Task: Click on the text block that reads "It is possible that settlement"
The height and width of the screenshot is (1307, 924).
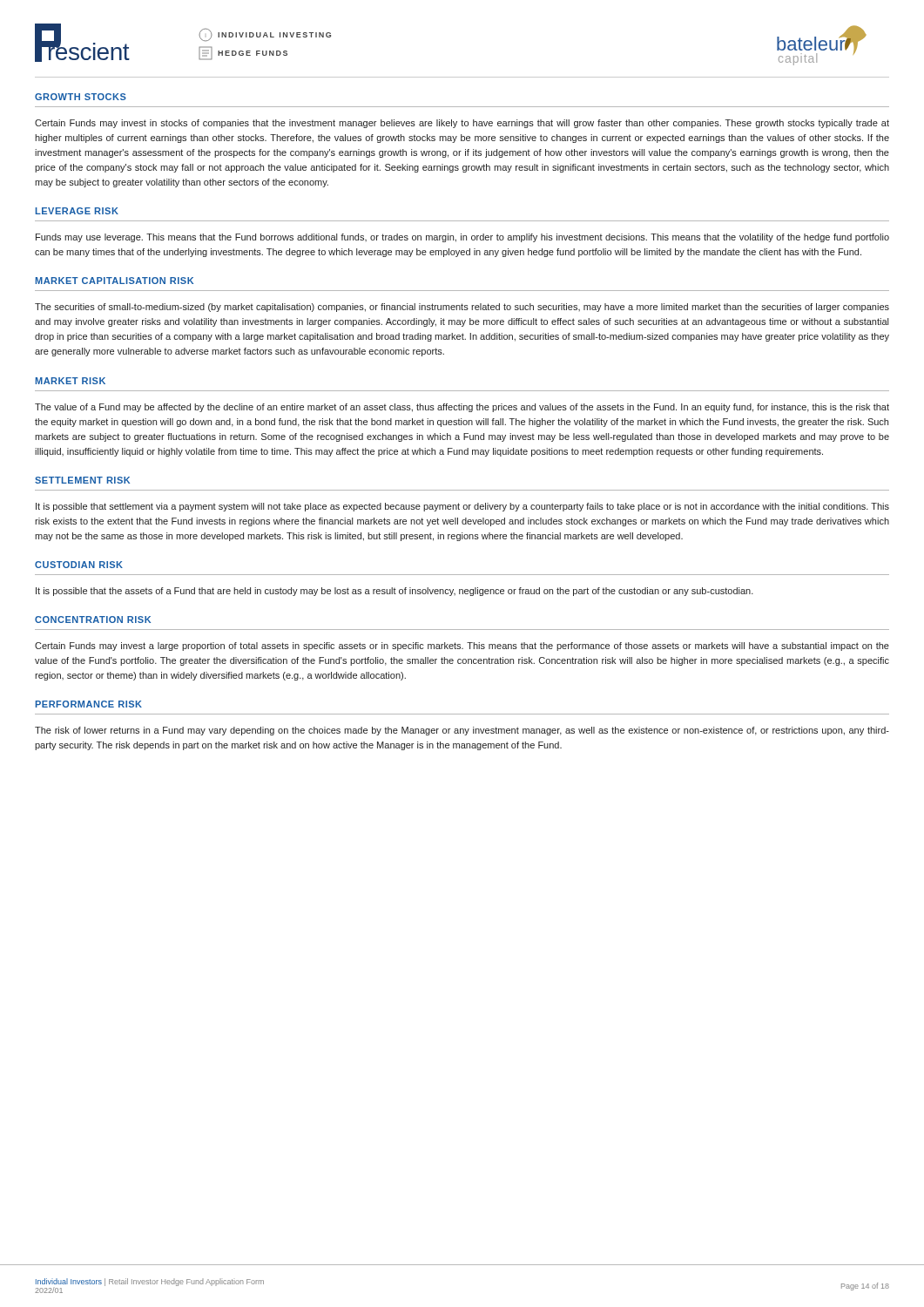Action: click(462, 521)
